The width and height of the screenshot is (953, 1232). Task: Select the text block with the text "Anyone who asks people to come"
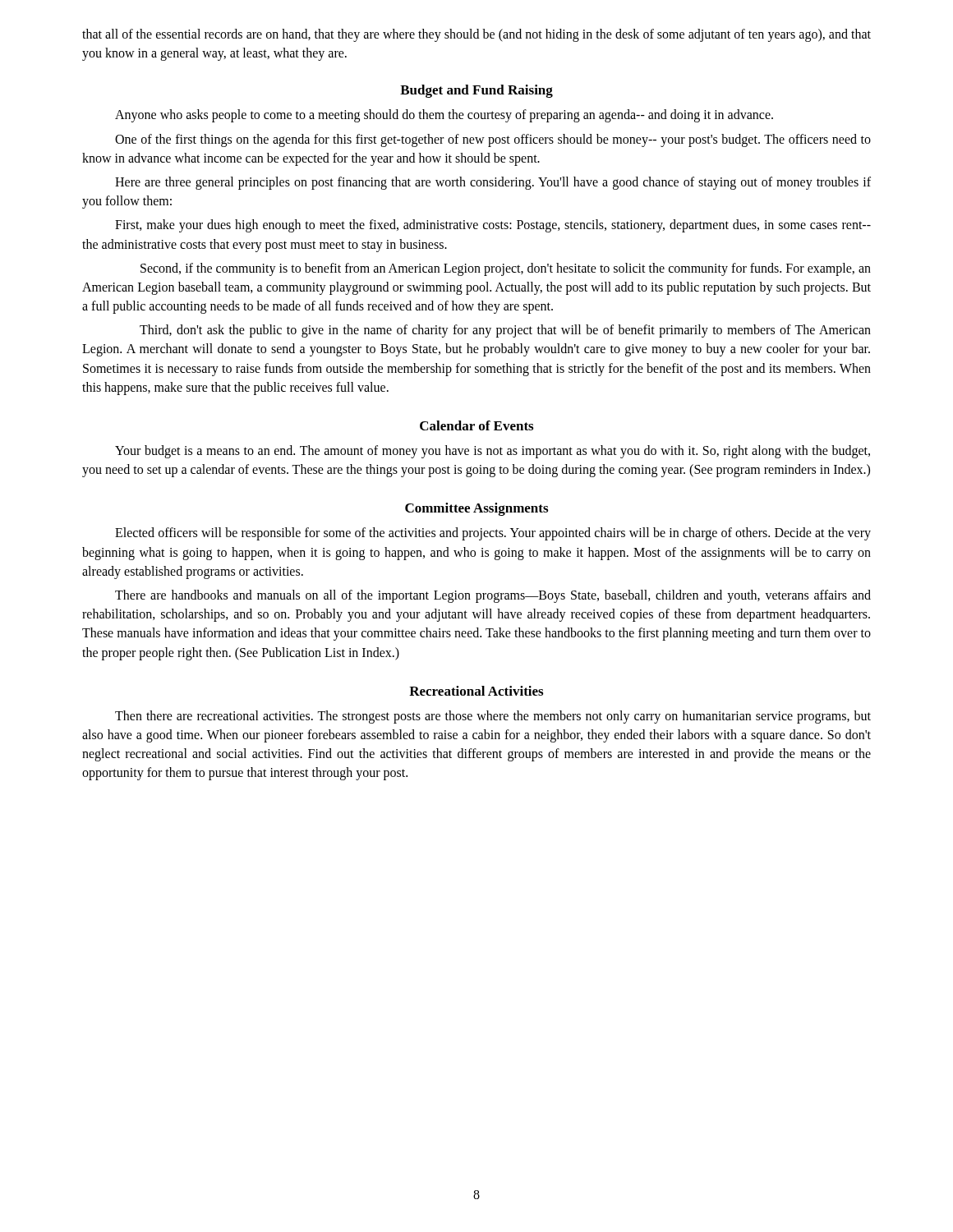pos(444,116)
